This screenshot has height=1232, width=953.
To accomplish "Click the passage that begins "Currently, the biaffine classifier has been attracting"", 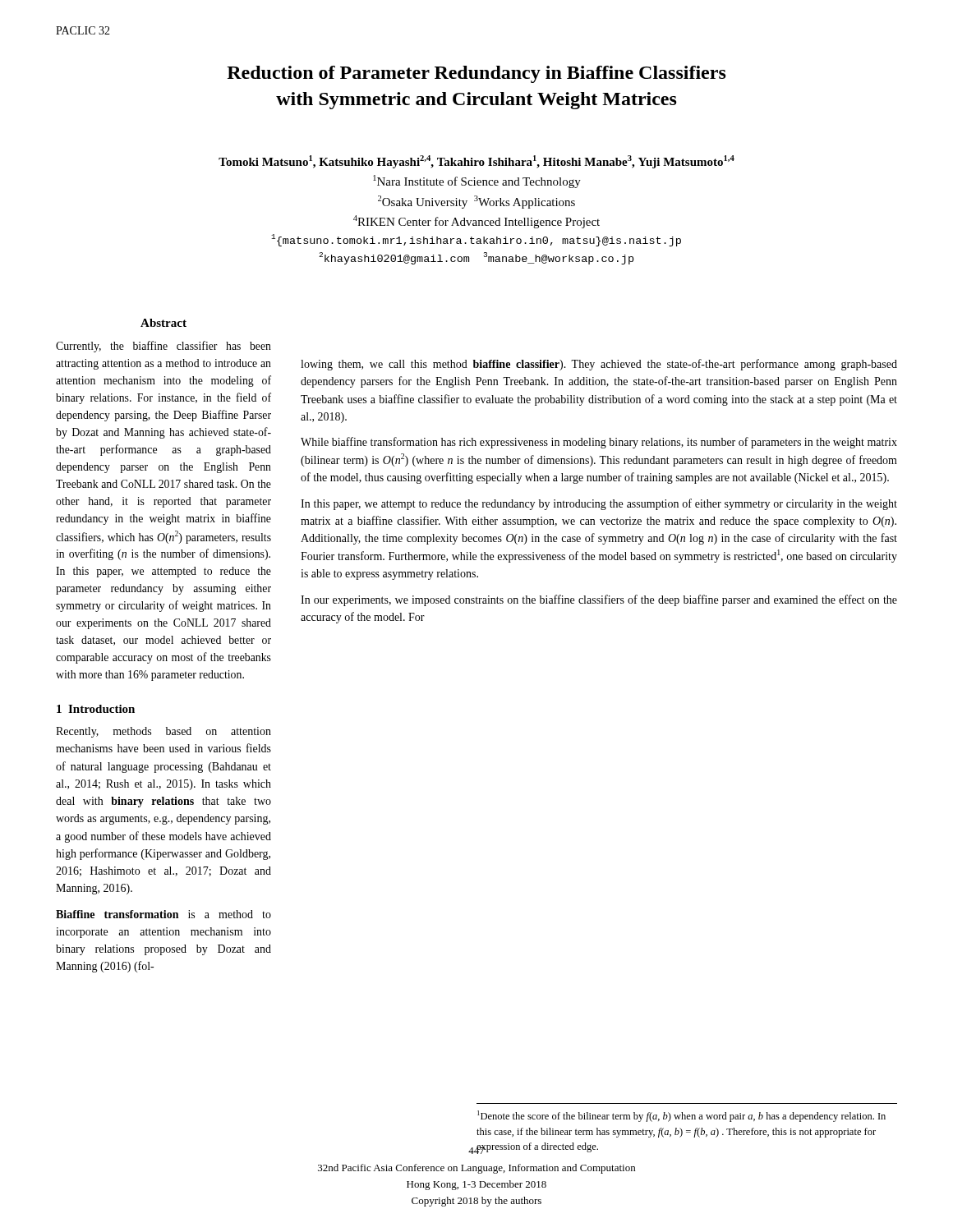I will click(163, 510).
